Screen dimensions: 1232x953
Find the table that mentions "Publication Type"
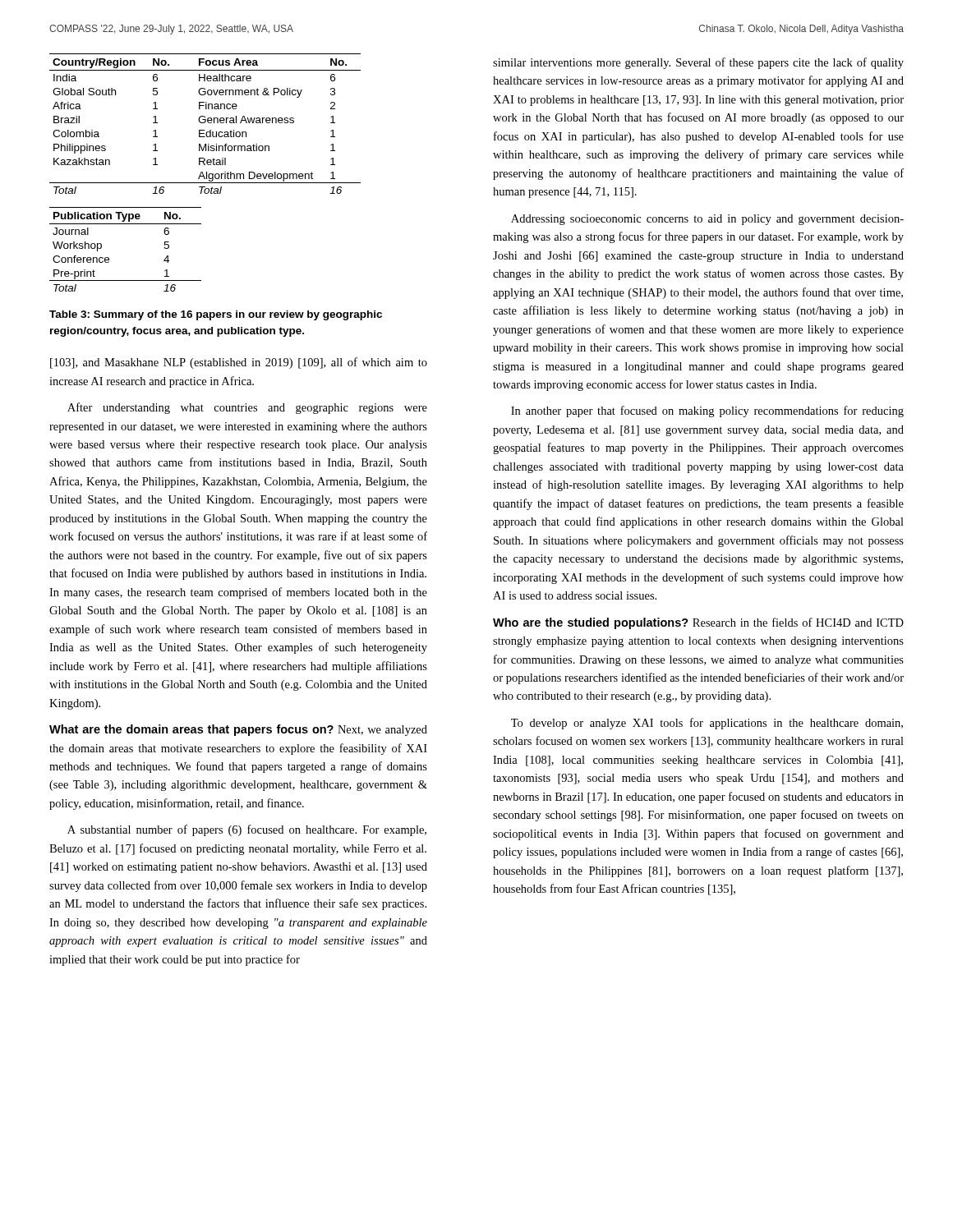(x=238, y=251)
